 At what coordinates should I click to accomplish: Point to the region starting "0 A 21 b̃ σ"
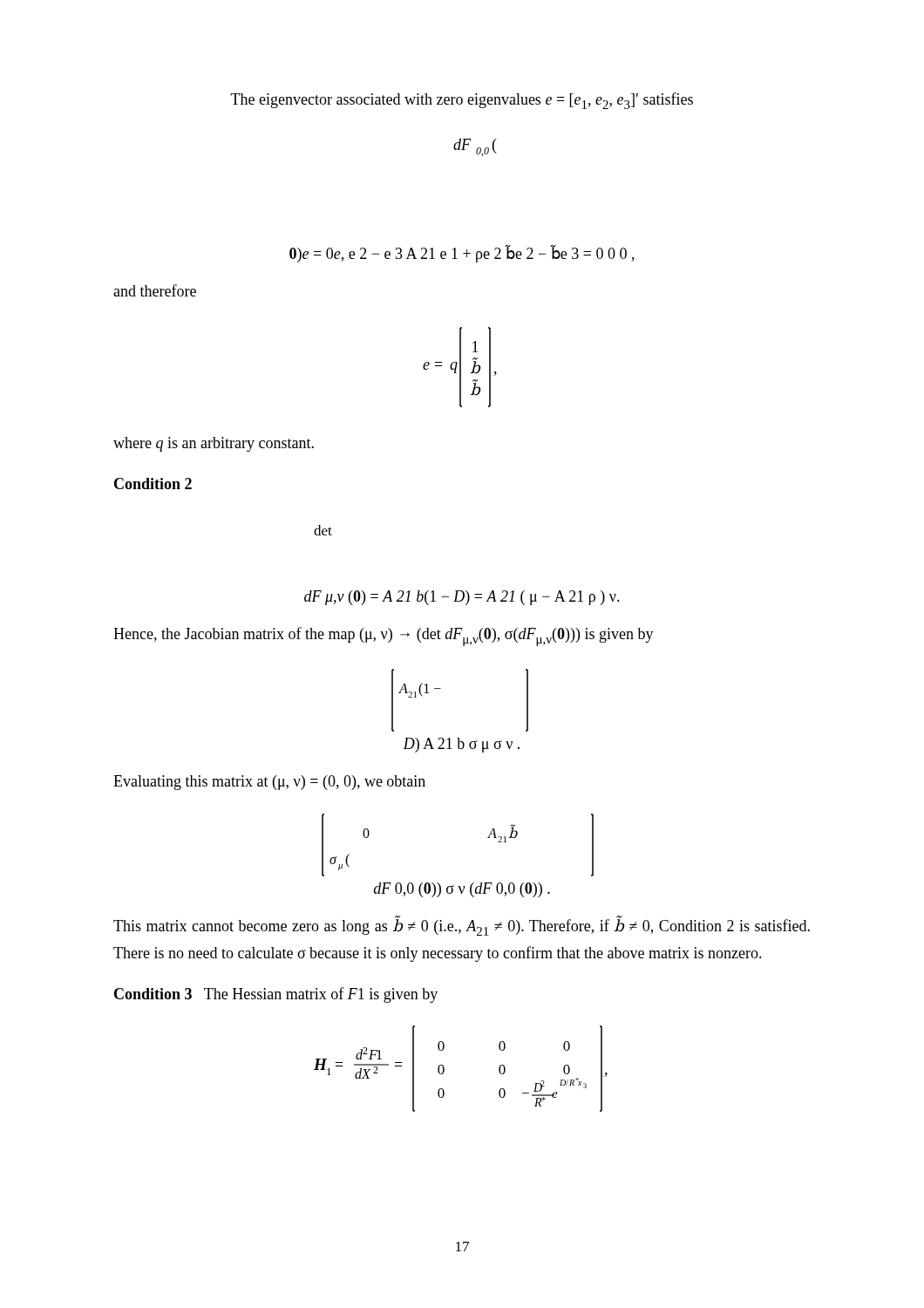click(x=323, y=845)
